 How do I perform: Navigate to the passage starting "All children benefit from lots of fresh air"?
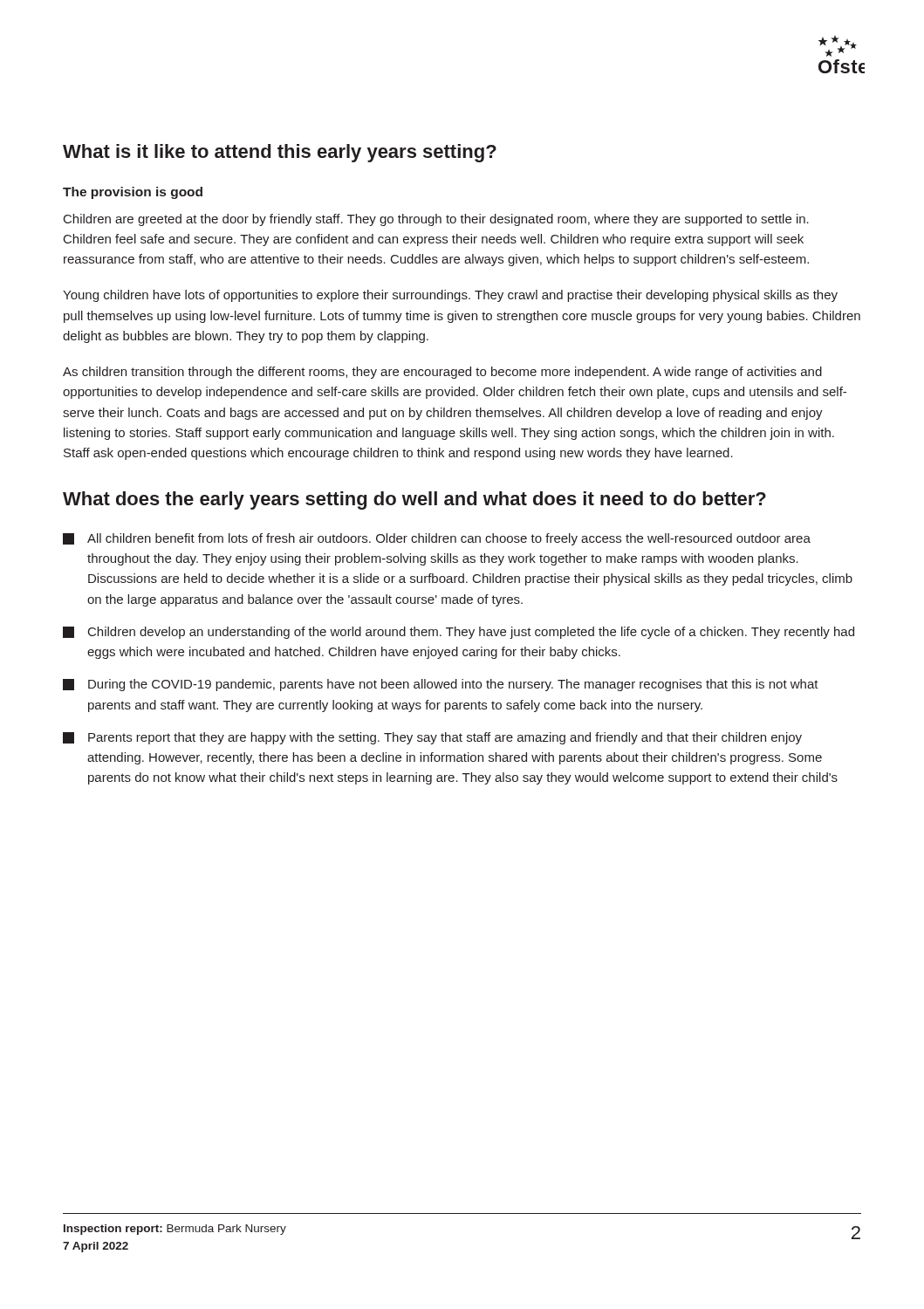462,568
